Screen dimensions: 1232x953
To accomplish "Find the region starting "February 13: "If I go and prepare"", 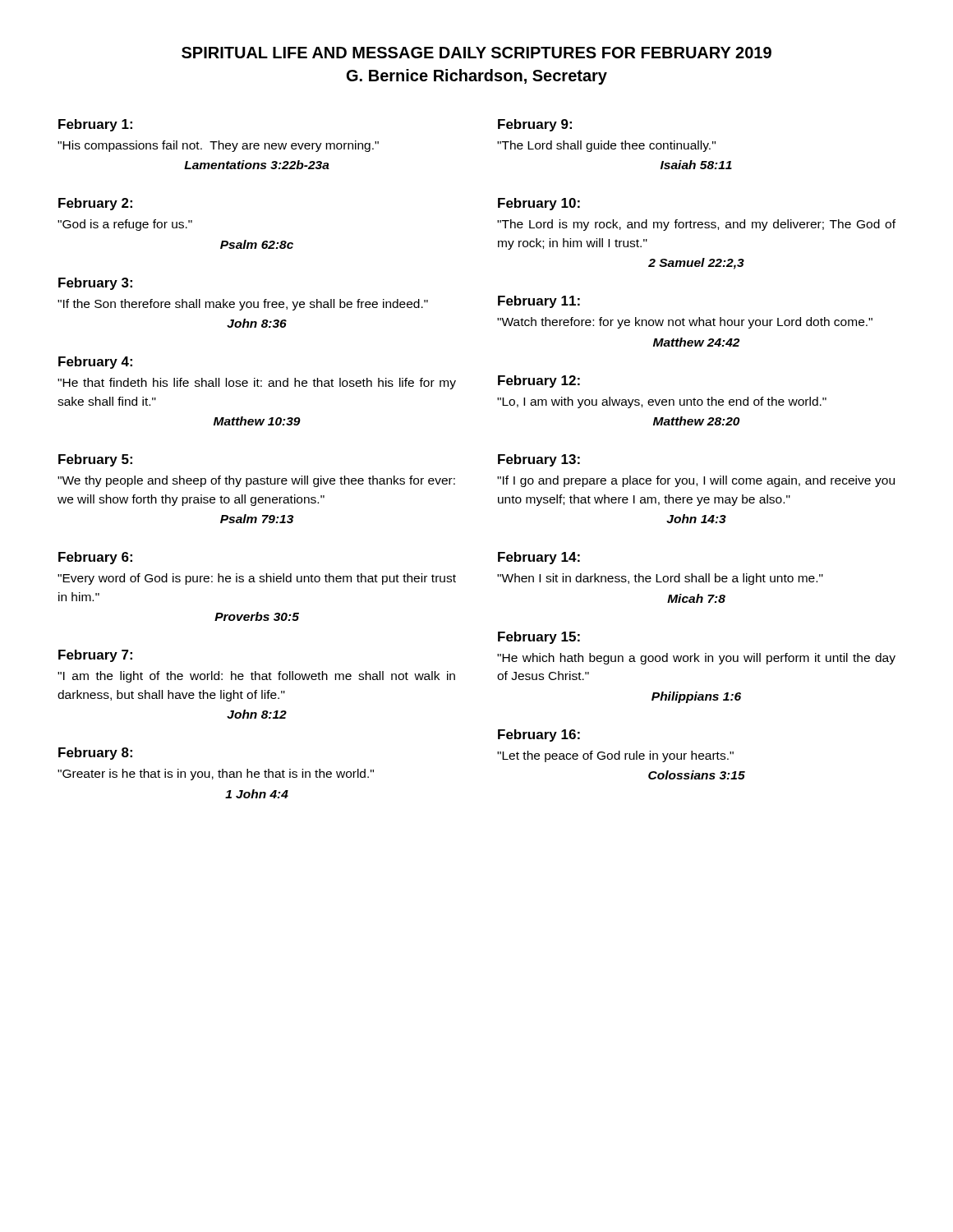I will point(696,489).
